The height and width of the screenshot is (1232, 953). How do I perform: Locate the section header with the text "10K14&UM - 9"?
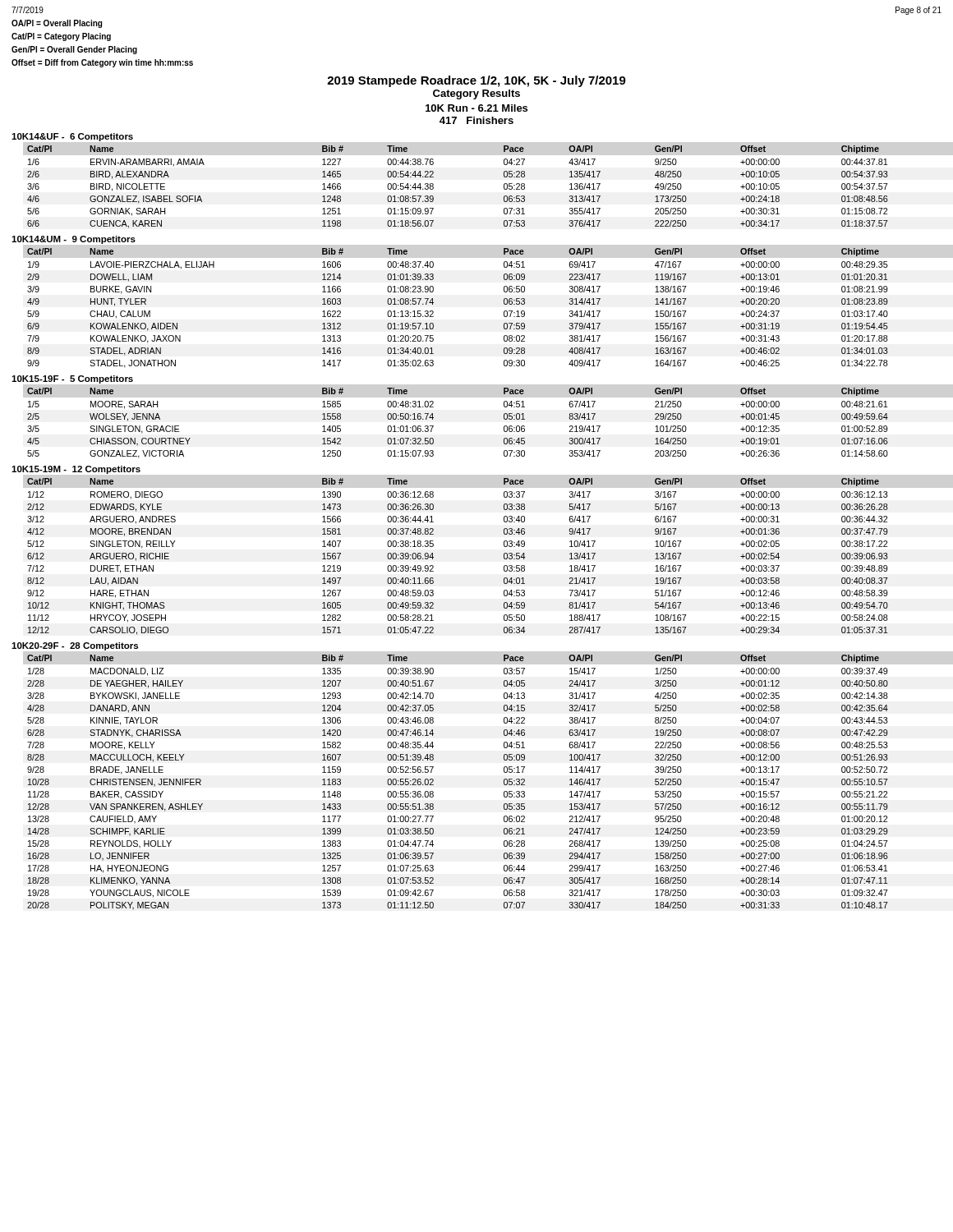73,239
